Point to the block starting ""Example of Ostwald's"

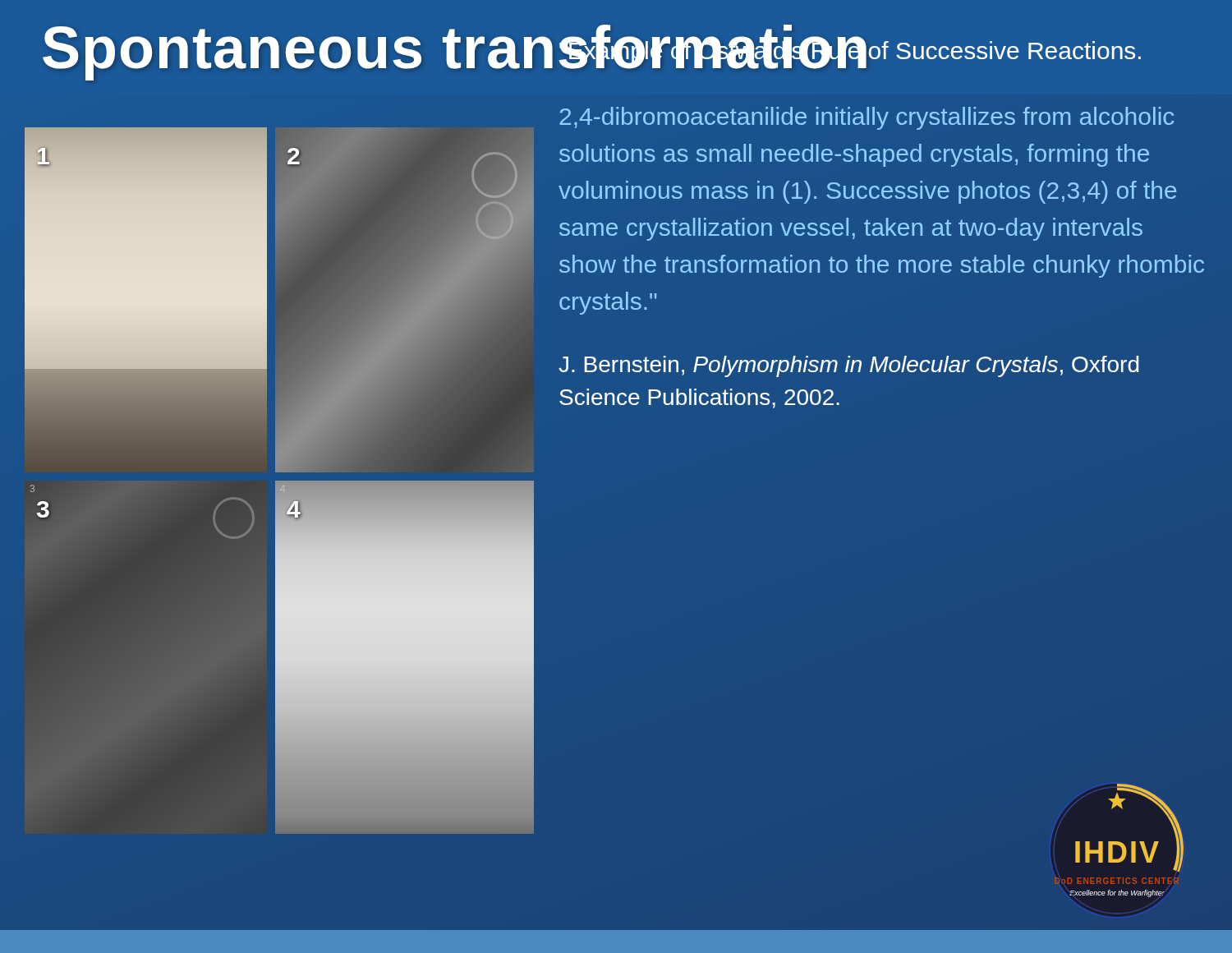point(851,51)
